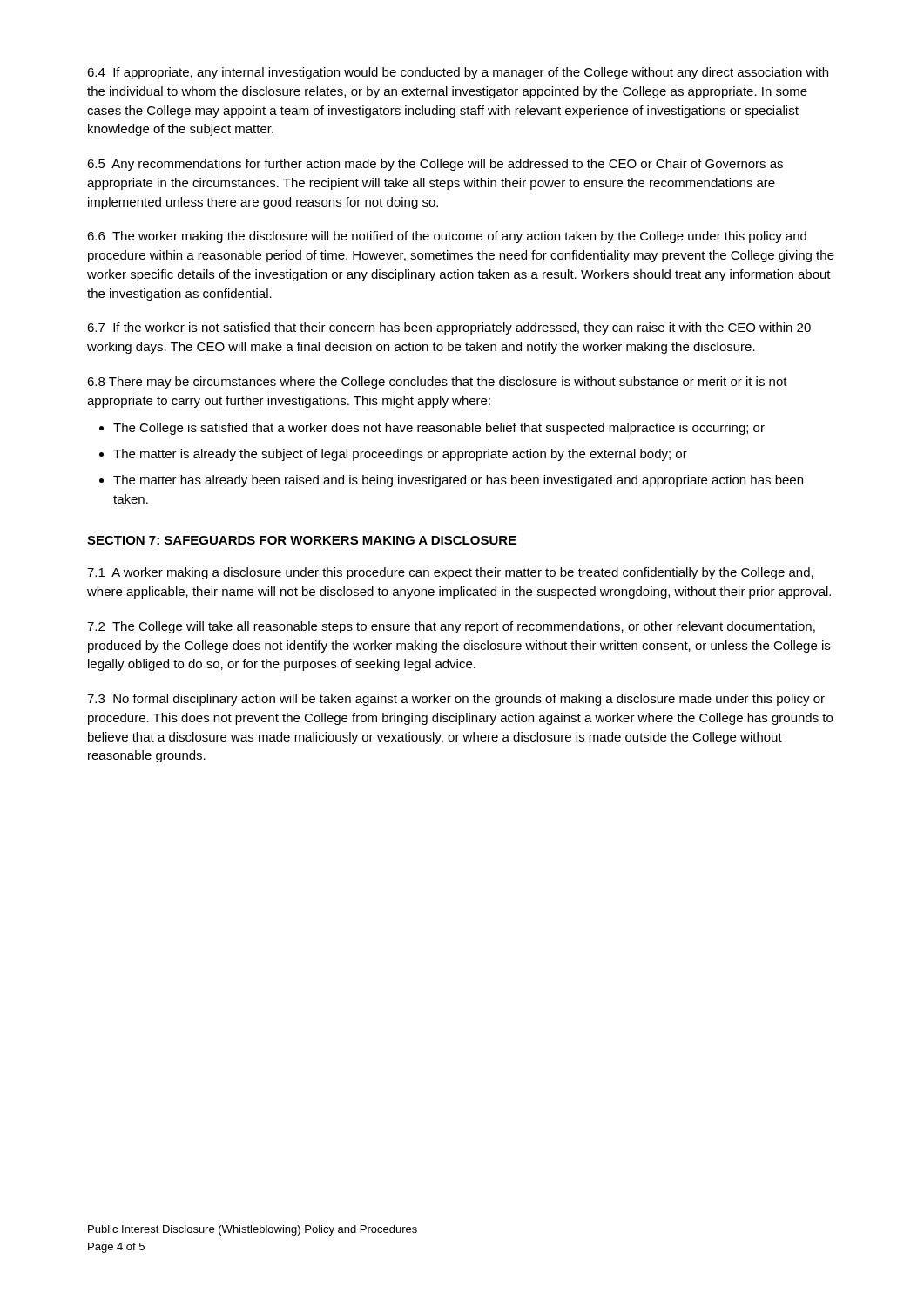924x1307 pixels.
Task: Click the passage that begins "7 If the"
Action: click(x=449, y=337)
